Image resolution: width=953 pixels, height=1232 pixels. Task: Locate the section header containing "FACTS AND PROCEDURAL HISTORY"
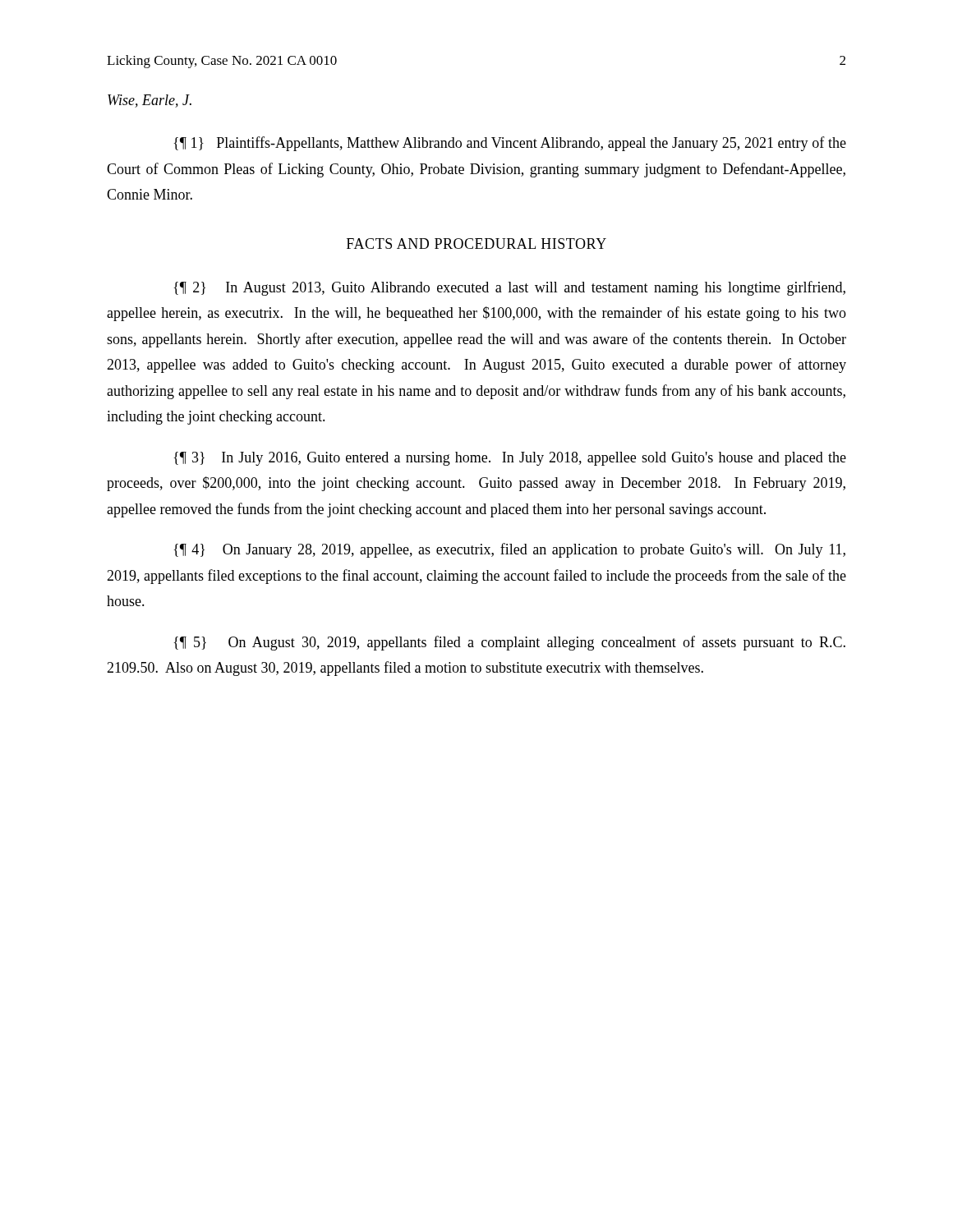tap(476, 244)
